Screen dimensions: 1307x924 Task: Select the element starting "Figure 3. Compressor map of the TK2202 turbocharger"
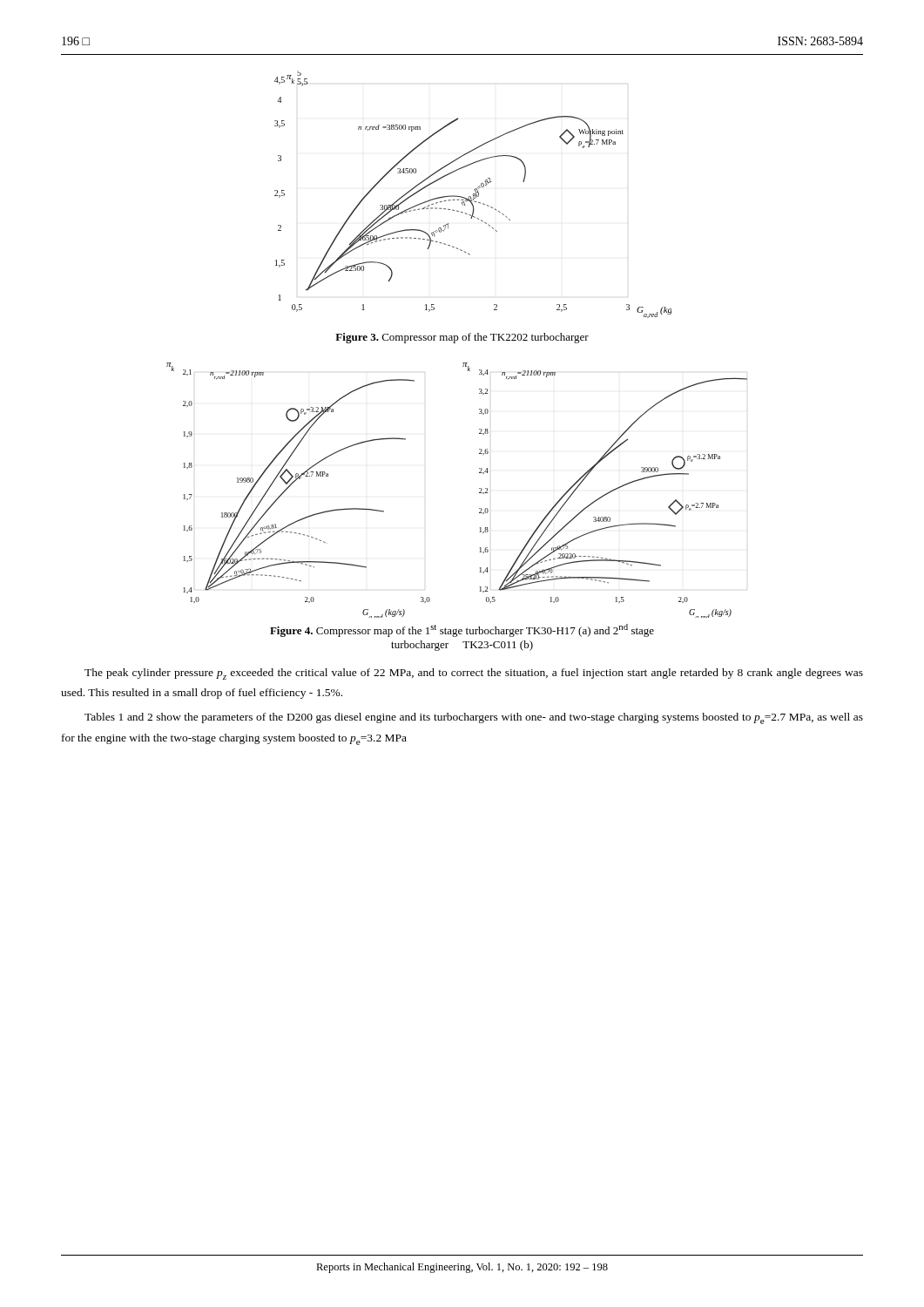point(462,337)
